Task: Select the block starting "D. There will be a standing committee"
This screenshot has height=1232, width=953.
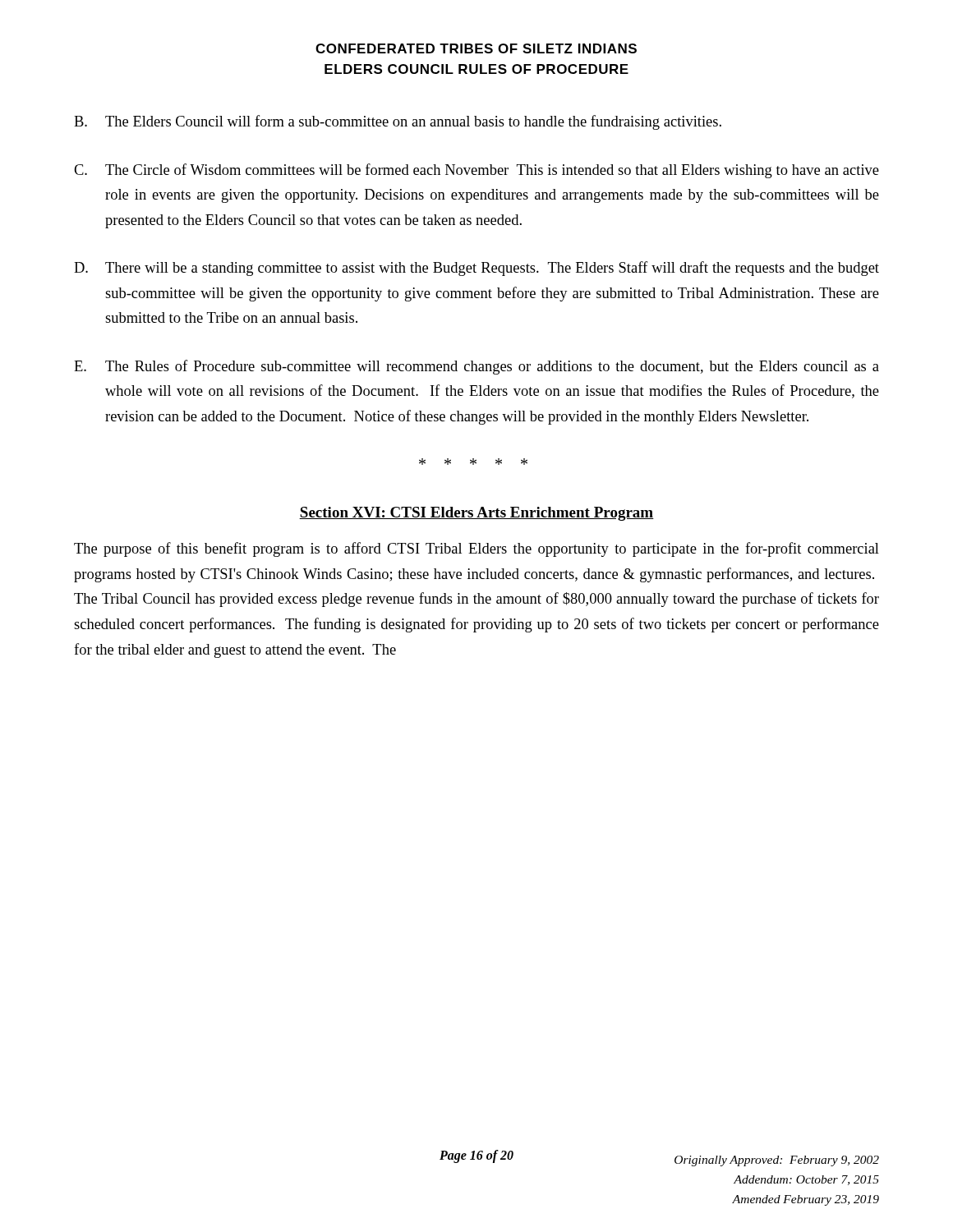Action: pos(476,293)
